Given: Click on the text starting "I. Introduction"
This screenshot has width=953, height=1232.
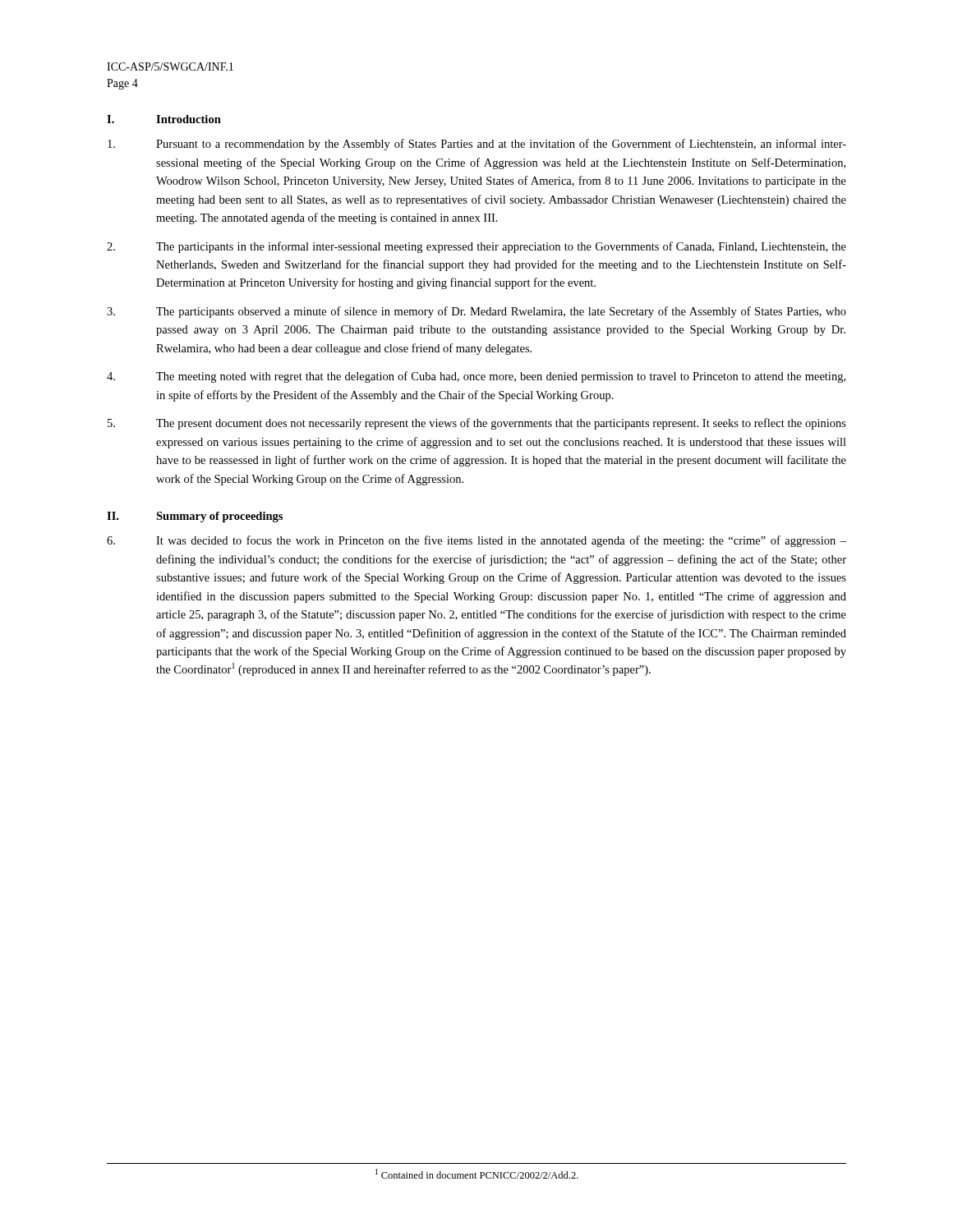Looking at the screenshot, I should click(164, 120).
